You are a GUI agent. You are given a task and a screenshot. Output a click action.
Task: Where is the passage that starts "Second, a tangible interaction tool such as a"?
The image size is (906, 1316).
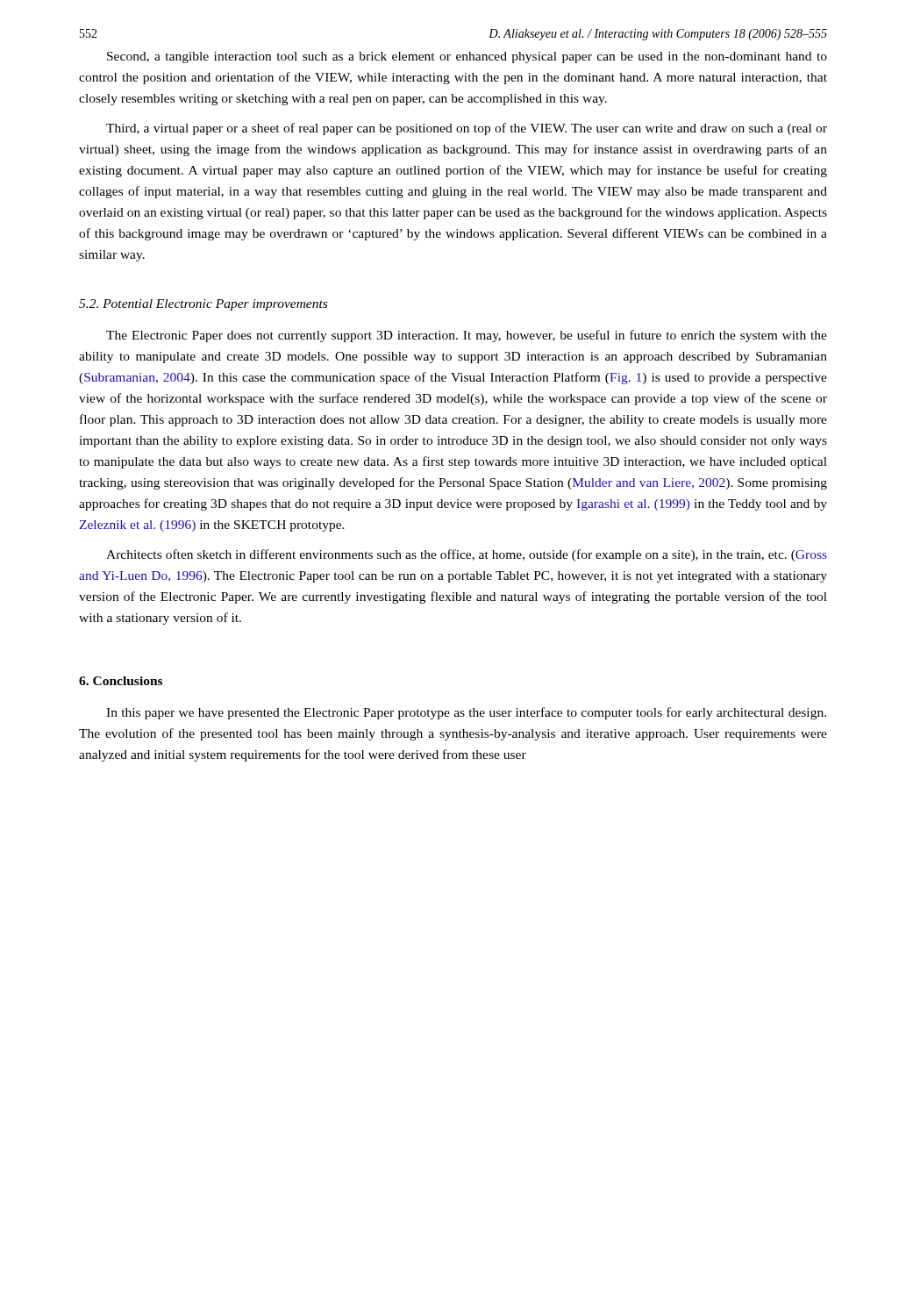[453, 77]
